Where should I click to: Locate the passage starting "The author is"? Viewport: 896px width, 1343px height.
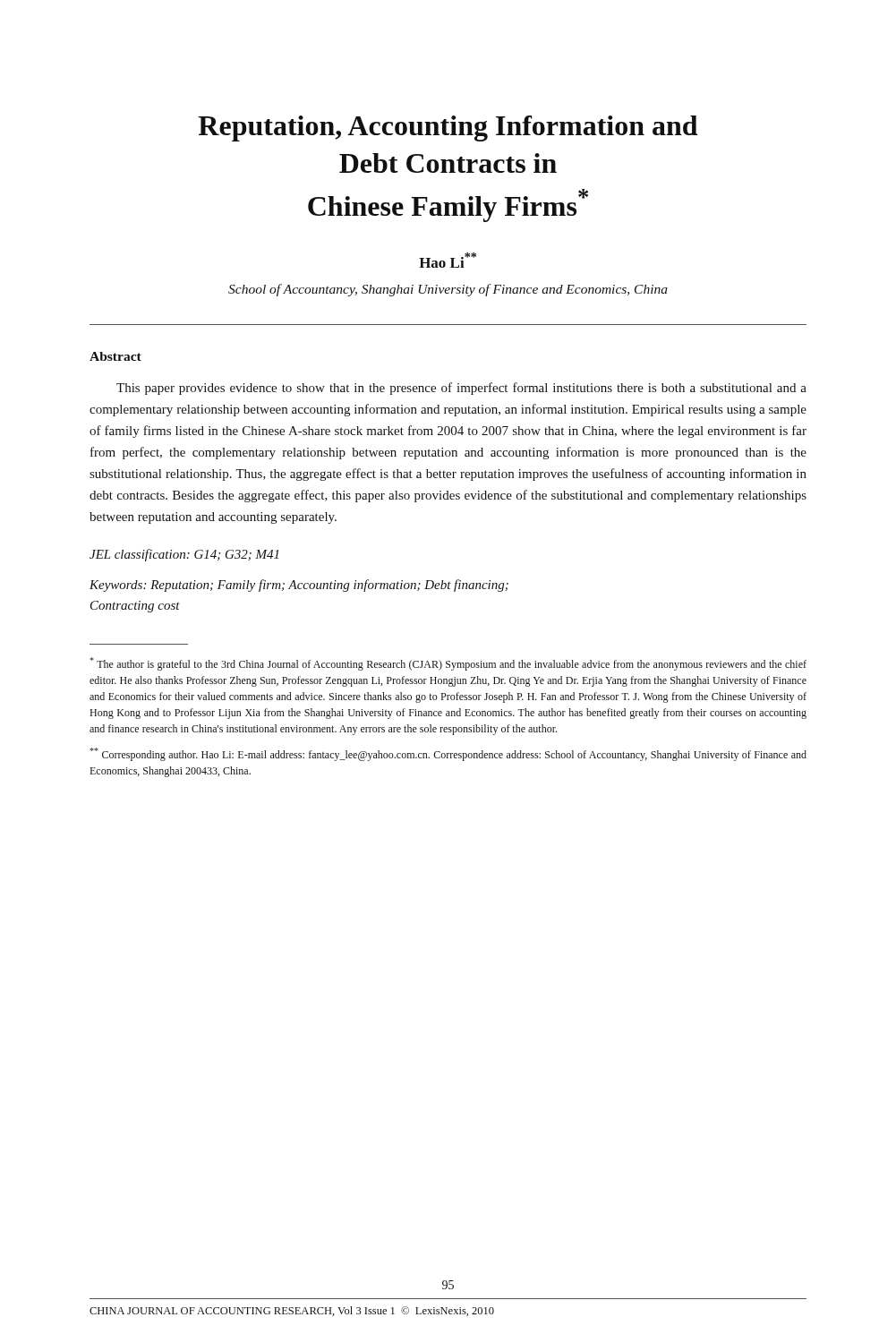coord(448,695)
